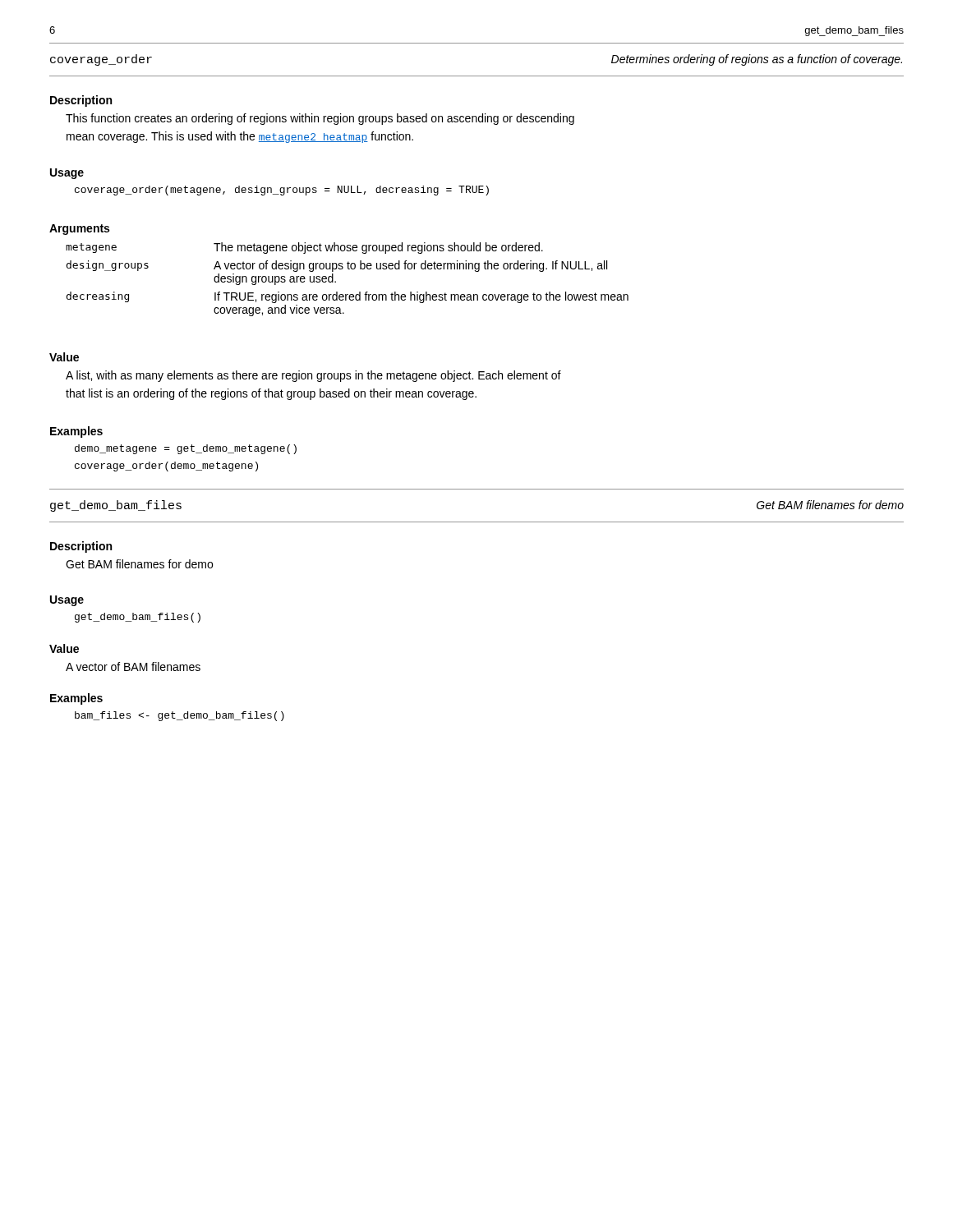The image size is (953, 1232).
Task: Click where it says "A vector of BAM filenames"
Action: (x=133, y=667)
